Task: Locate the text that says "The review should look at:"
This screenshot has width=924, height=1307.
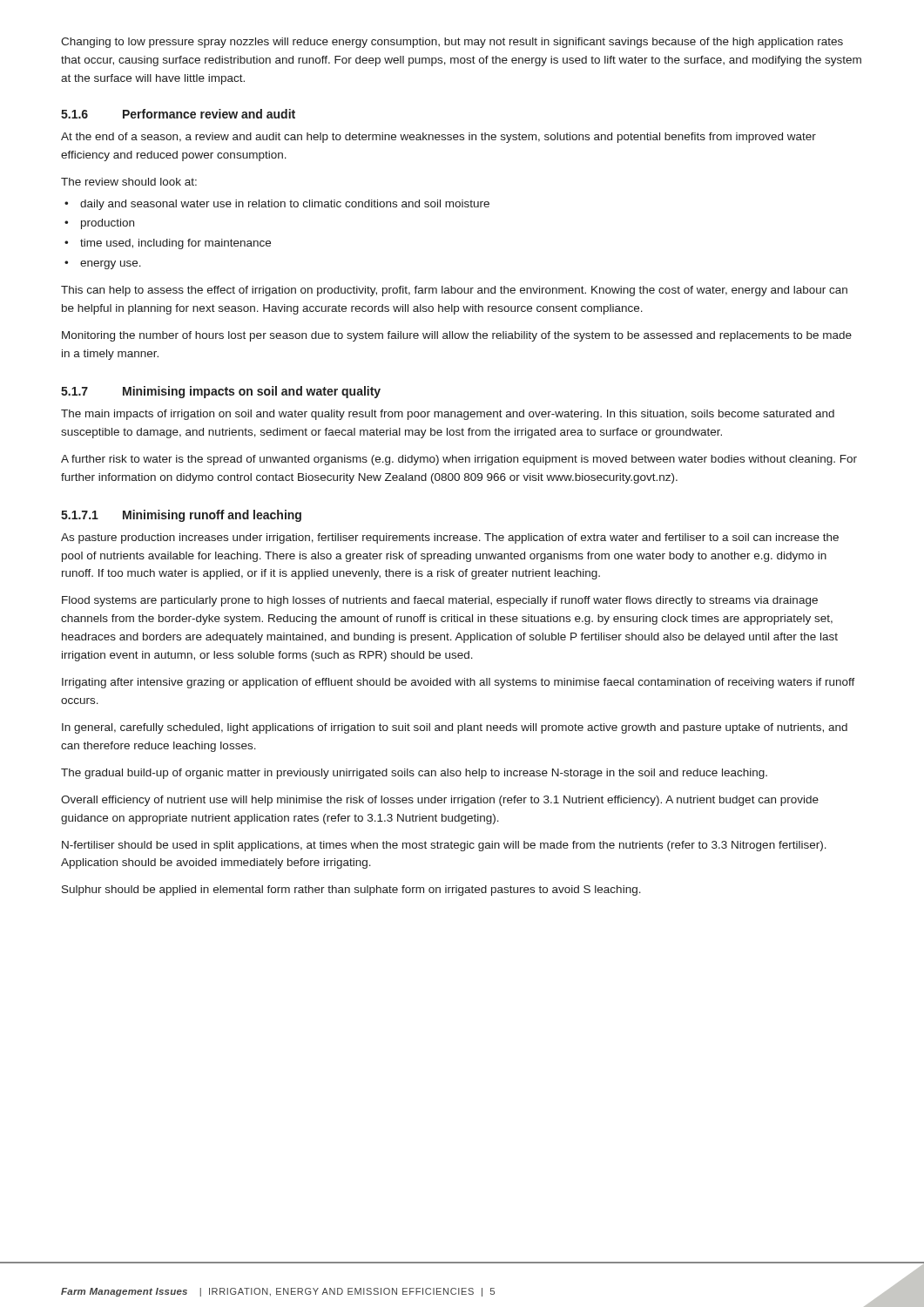Action: (129, 181)
